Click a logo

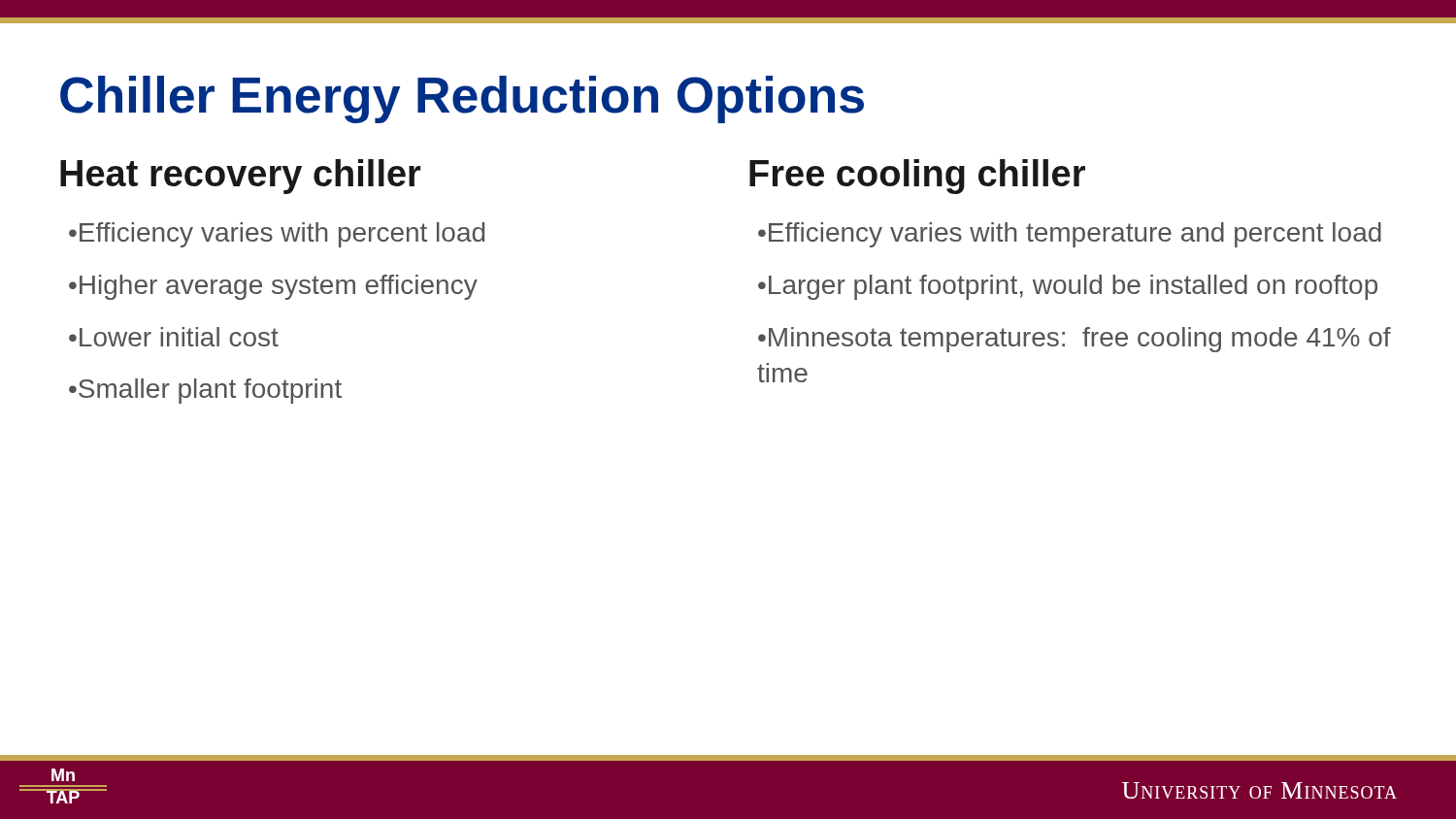point(63,785)
